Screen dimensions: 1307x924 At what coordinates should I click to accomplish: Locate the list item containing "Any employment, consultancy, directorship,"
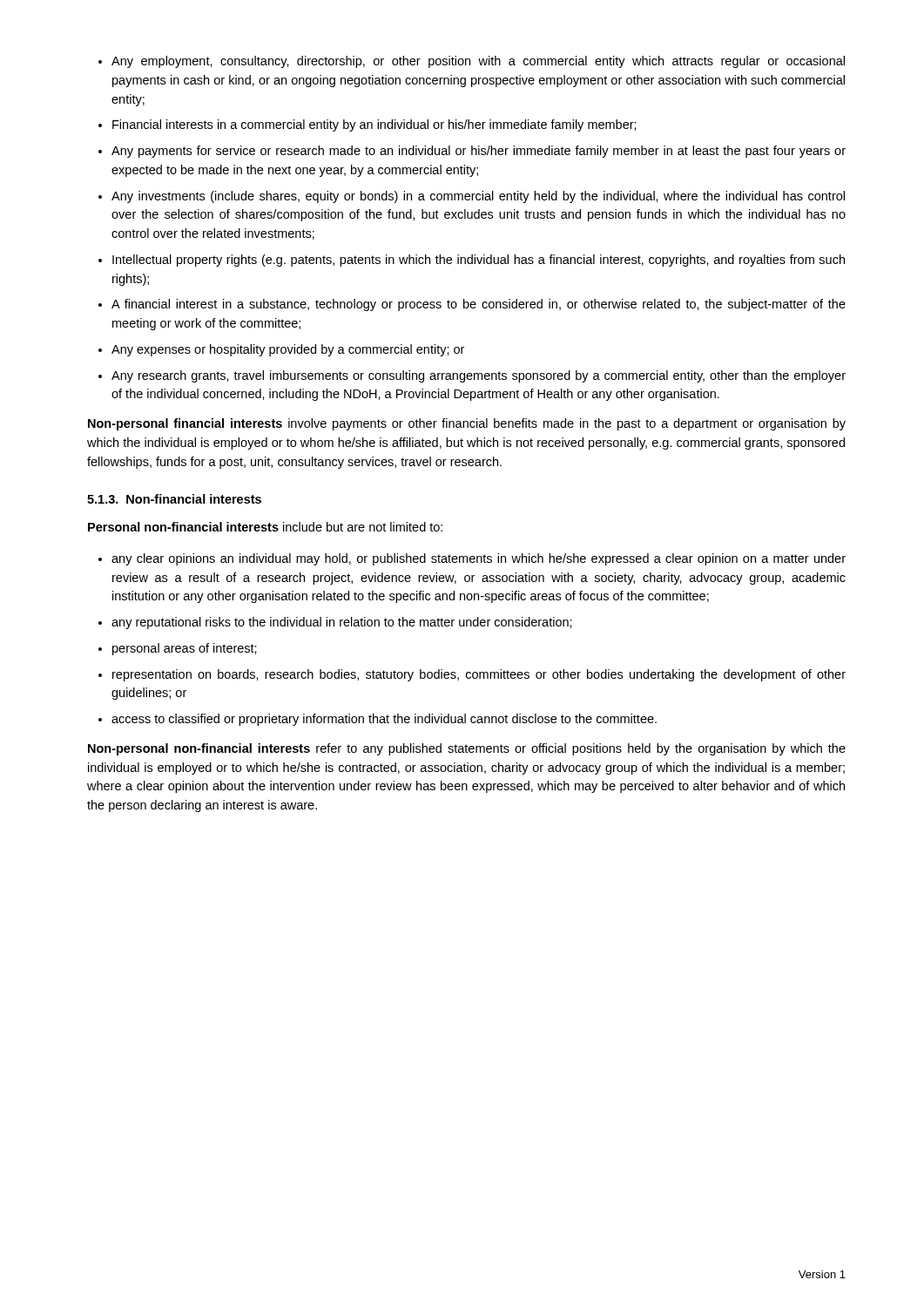479,81
